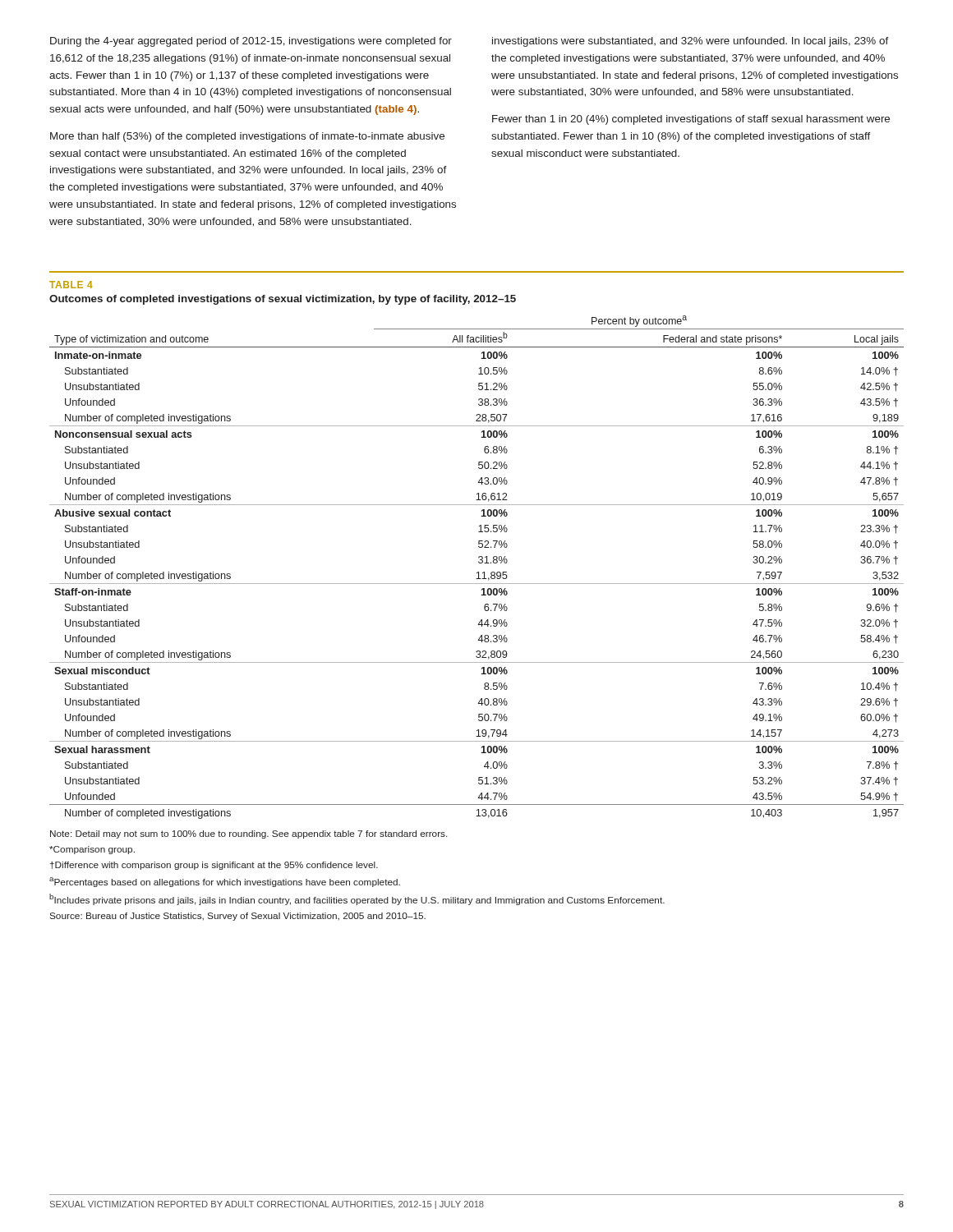Find "TABLE 4" on this page

71,285
